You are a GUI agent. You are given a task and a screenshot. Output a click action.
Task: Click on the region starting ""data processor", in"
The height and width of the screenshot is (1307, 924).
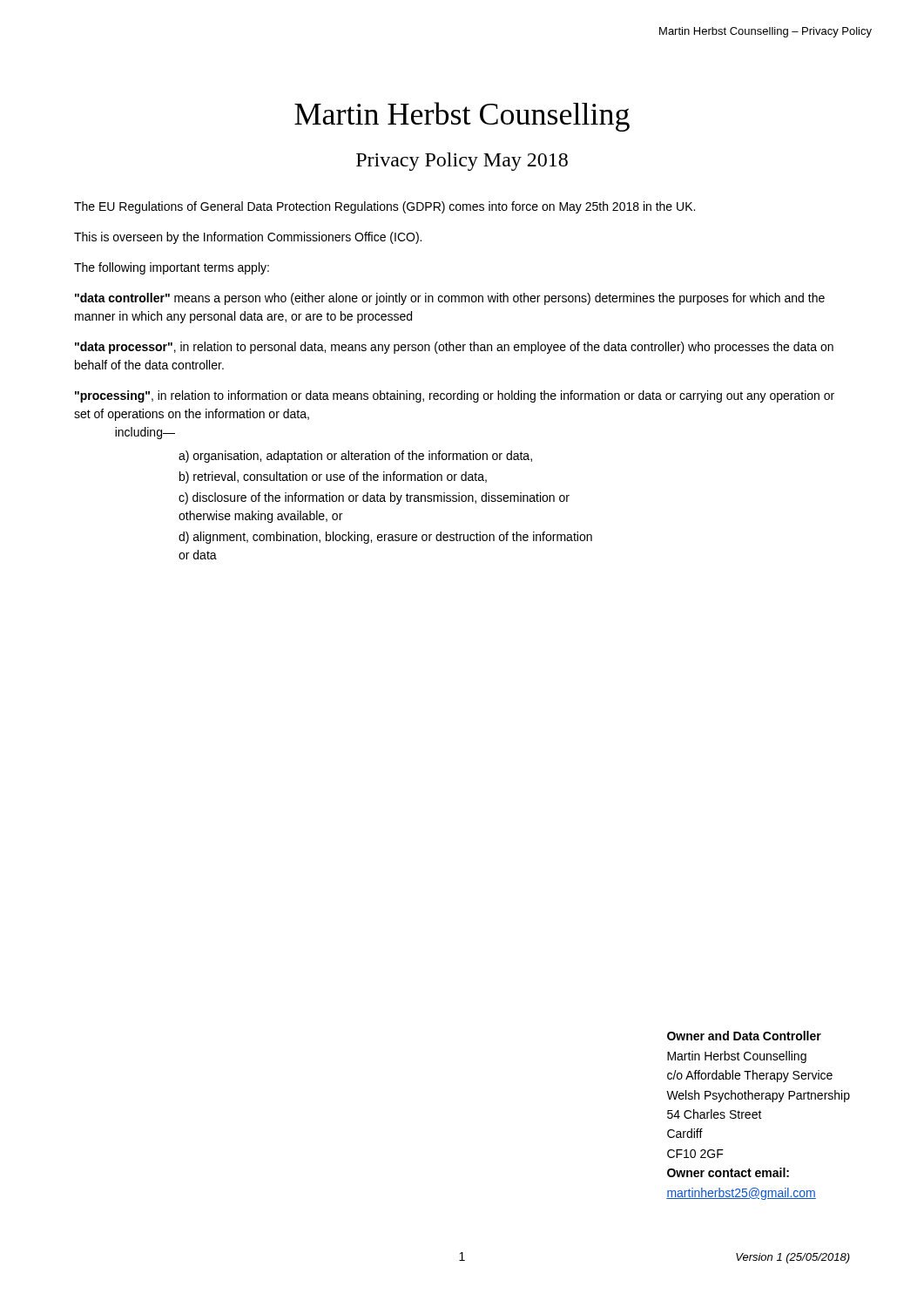(x=454, y=356)
